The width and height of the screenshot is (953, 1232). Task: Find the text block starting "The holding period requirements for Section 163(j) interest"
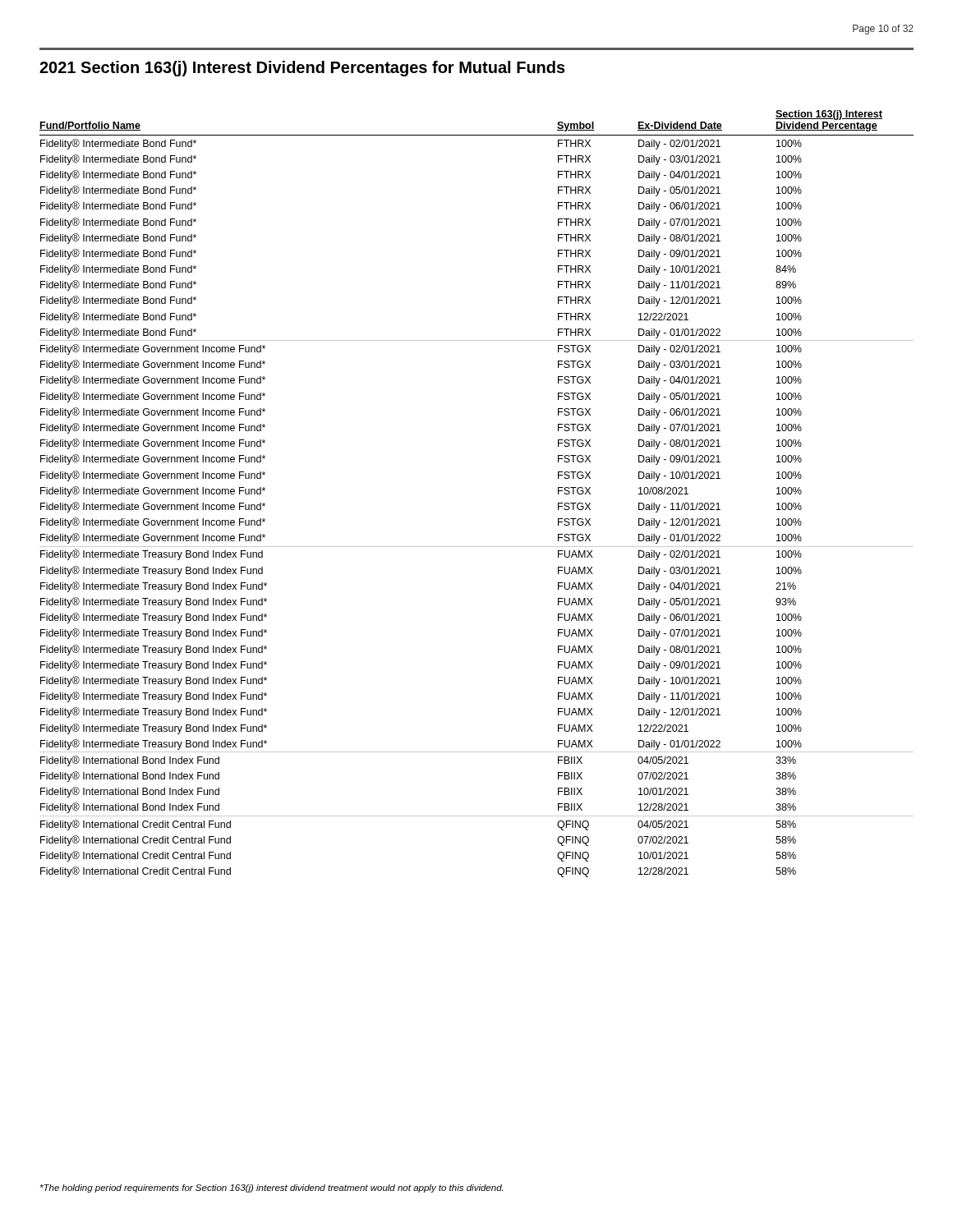pos(272,1188)
